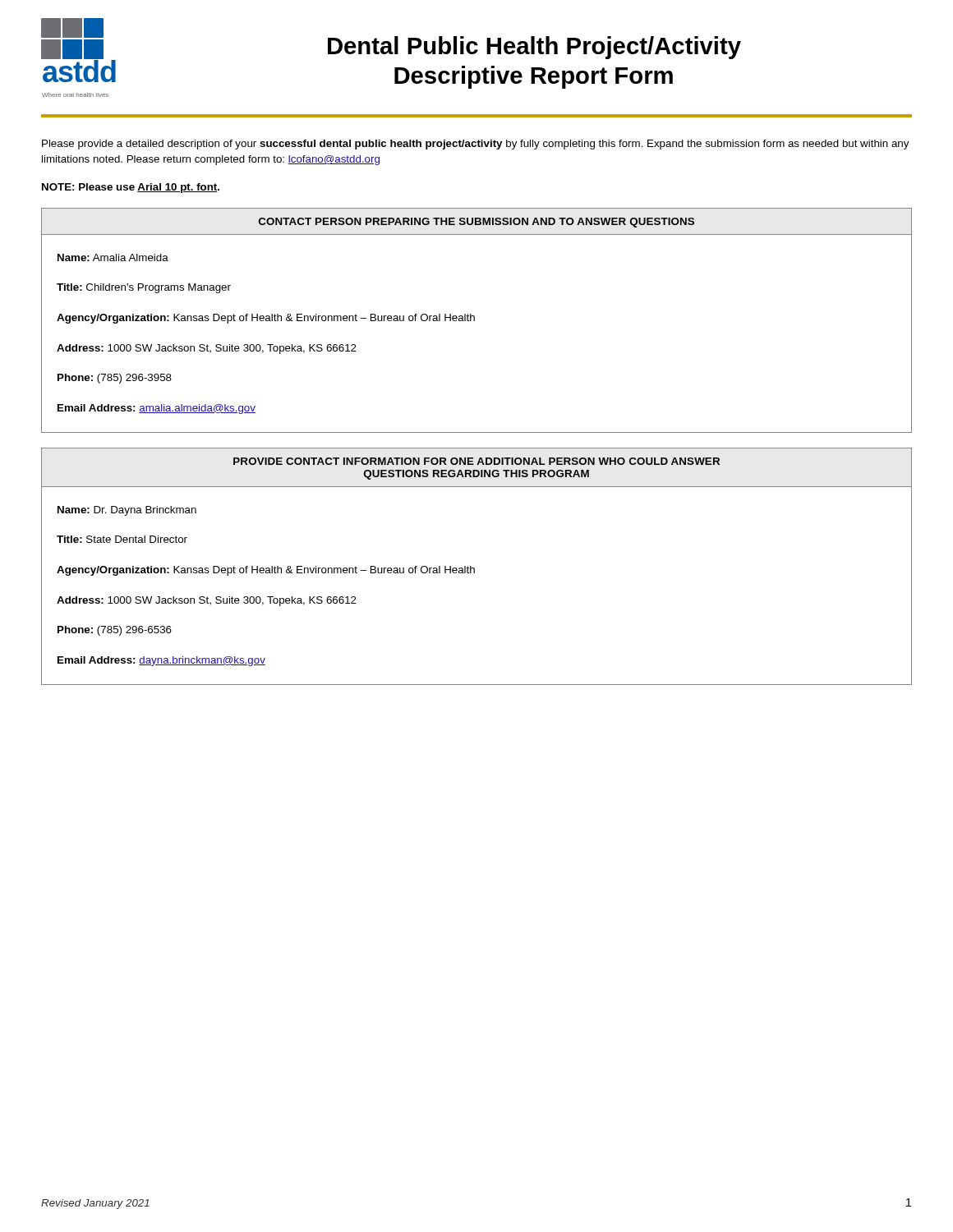Locate the logo

tap(88, 60)
